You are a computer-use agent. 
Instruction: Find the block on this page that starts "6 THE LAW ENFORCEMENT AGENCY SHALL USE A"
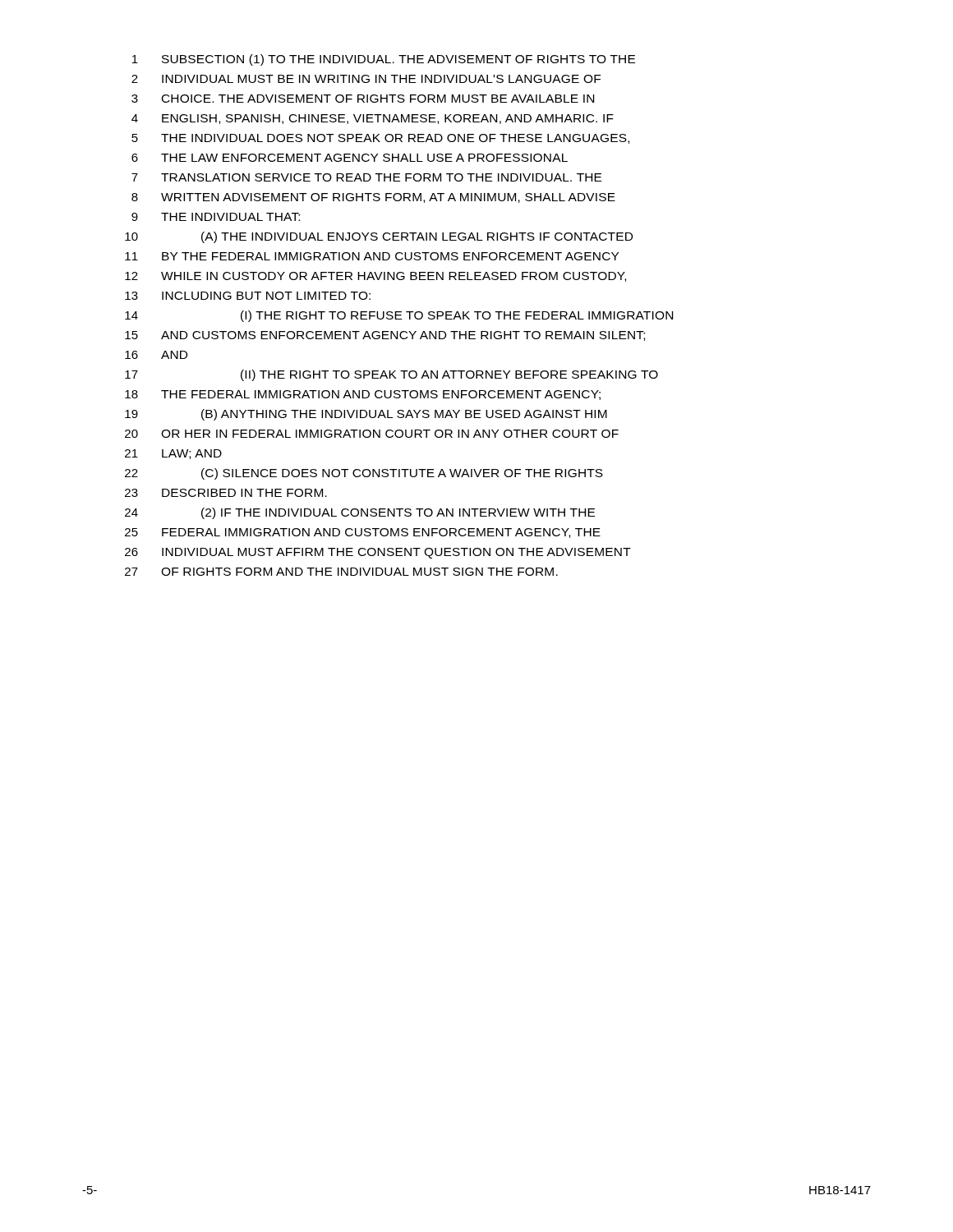(485, 158)
